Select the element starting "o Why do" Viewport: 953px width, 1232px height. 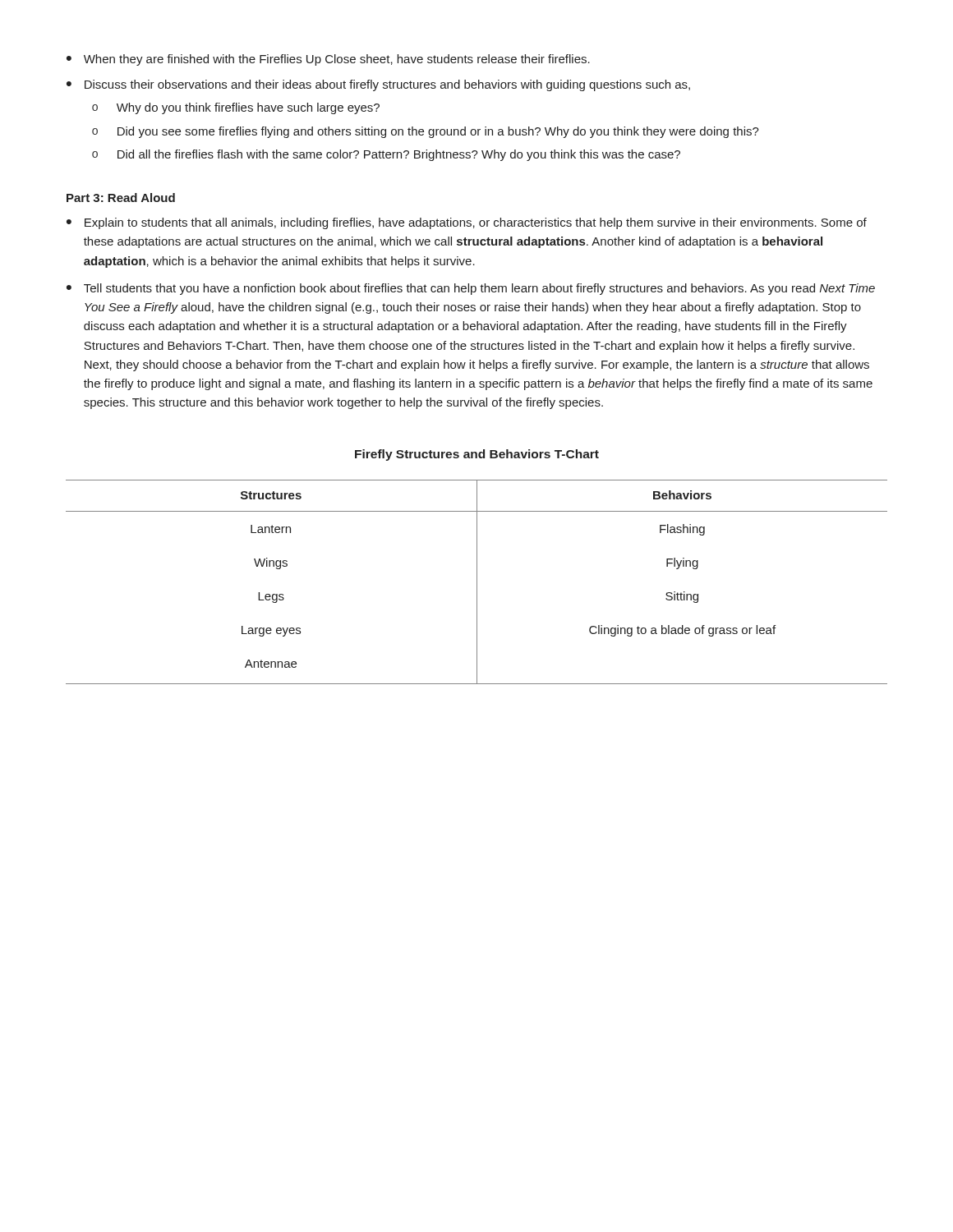click(236, 108)
